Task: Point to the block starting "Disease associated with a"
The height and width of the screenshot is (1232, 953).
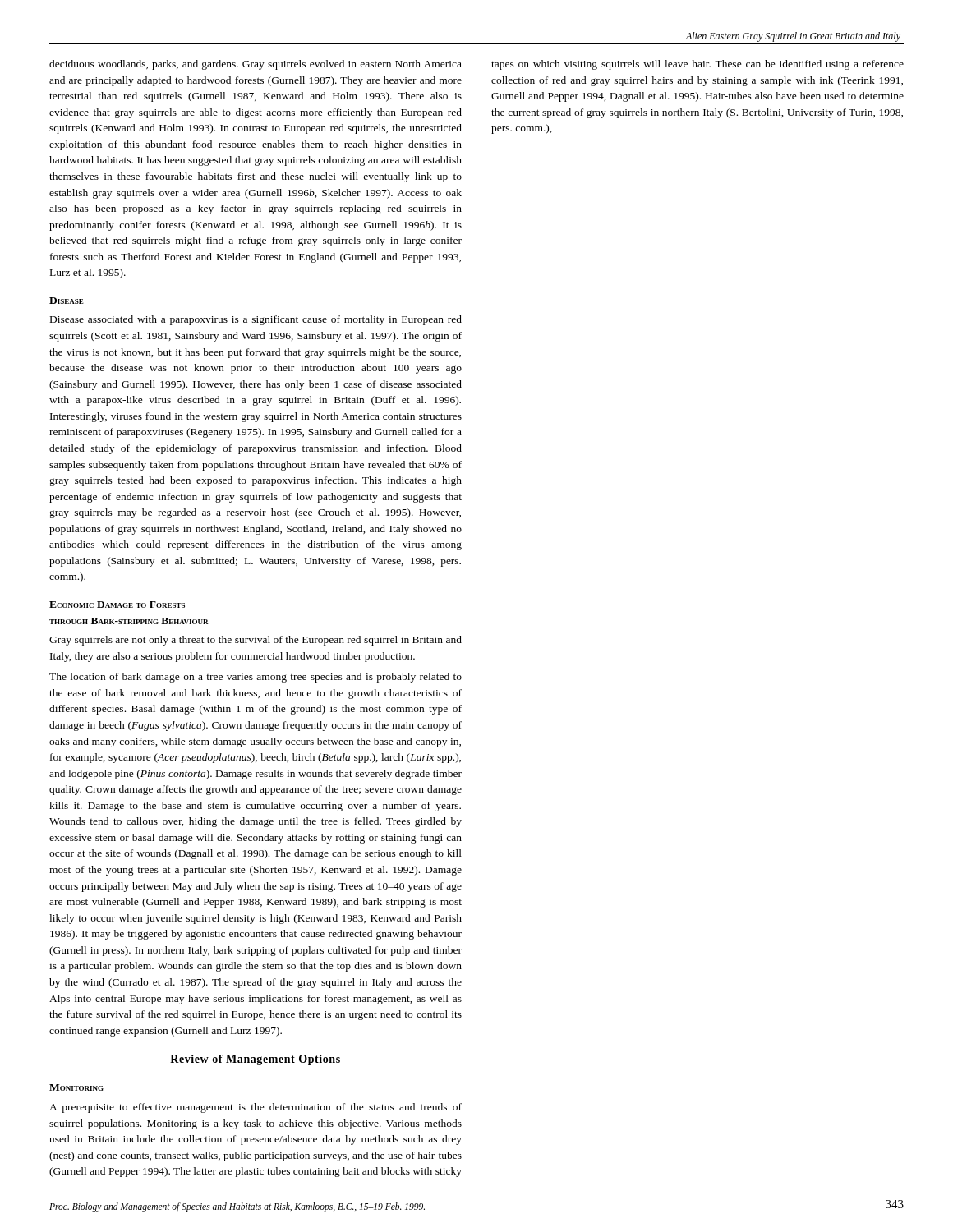Action: [x=255, y=448]
